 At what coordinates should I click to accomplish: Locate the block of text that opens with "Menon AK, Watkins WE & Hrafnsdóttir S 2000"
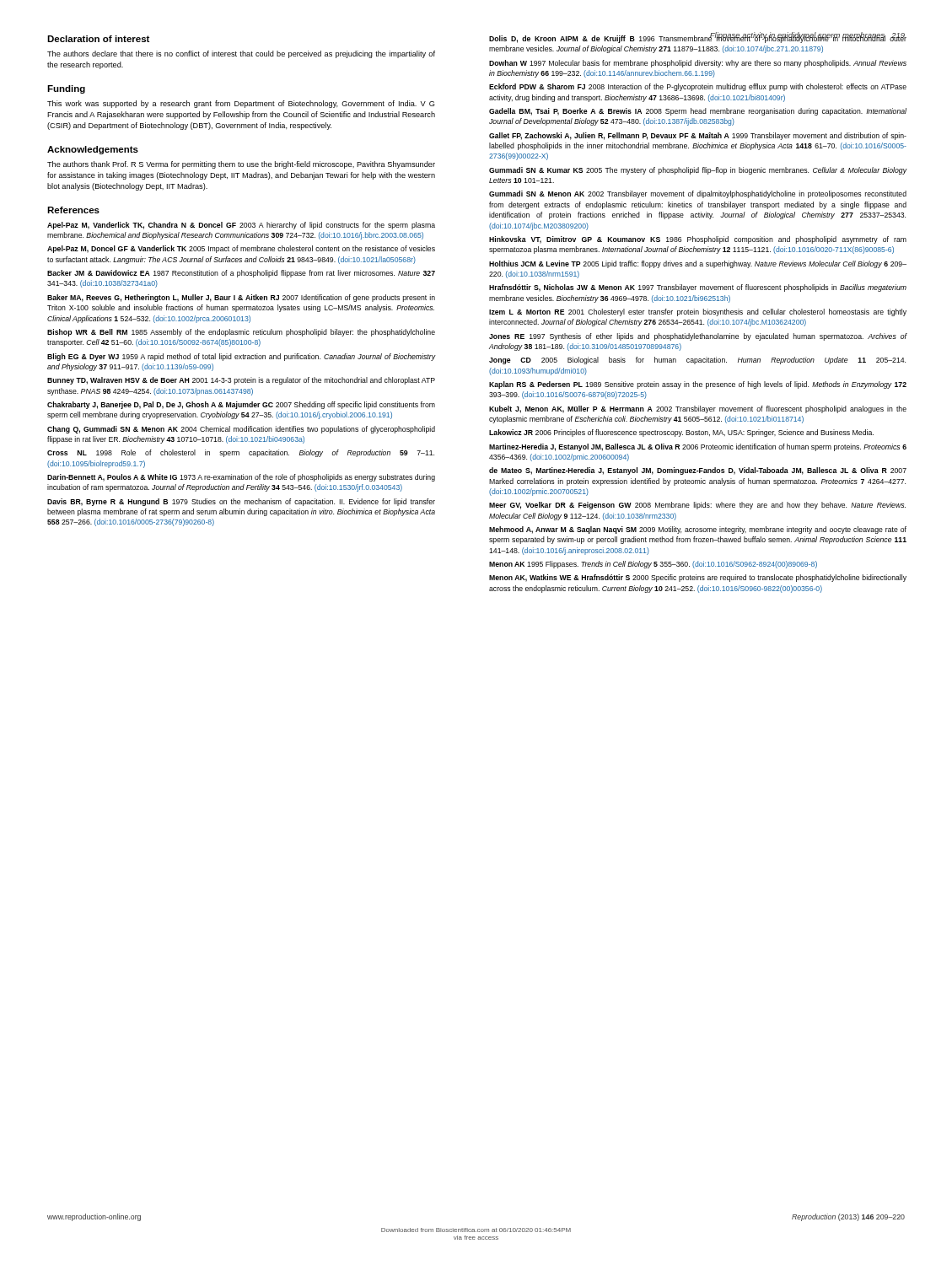[x=698, y=583]
